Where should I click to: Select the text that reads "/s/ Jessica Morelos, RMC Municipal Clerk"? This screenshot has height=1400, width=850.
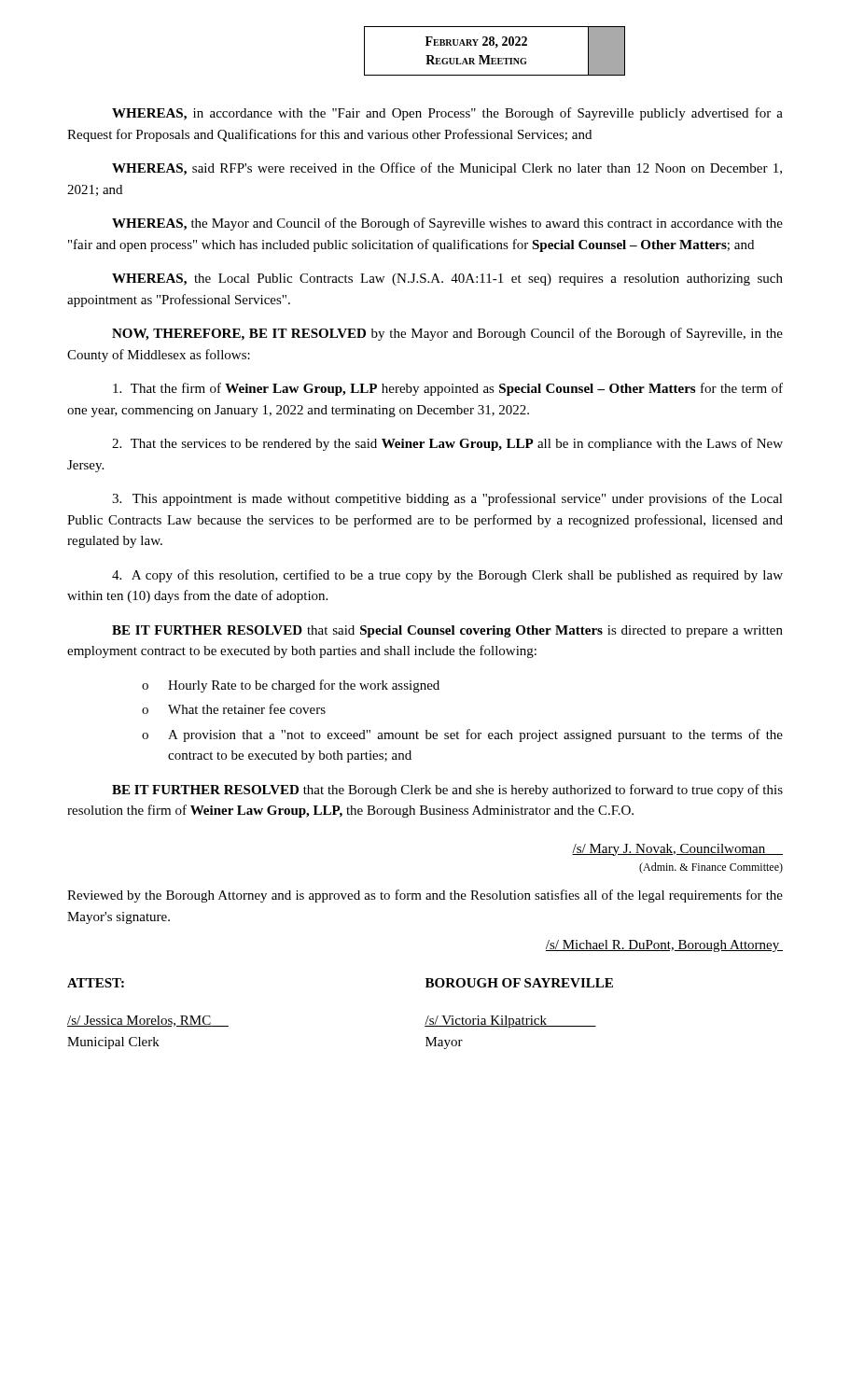click(x=228, y=1031)
